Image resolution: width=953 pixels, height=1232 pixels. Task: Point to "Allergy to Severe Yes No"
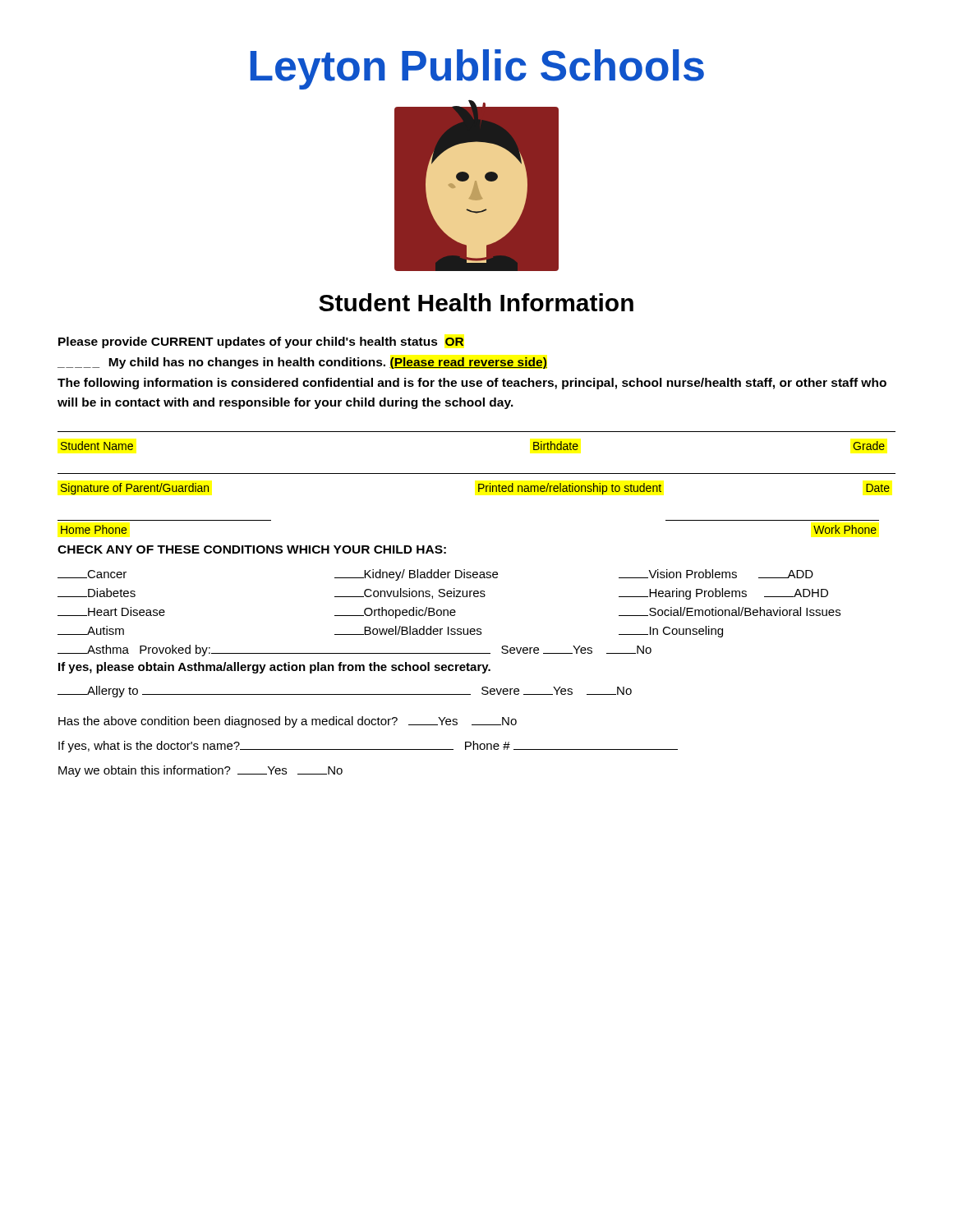[345, 690]
